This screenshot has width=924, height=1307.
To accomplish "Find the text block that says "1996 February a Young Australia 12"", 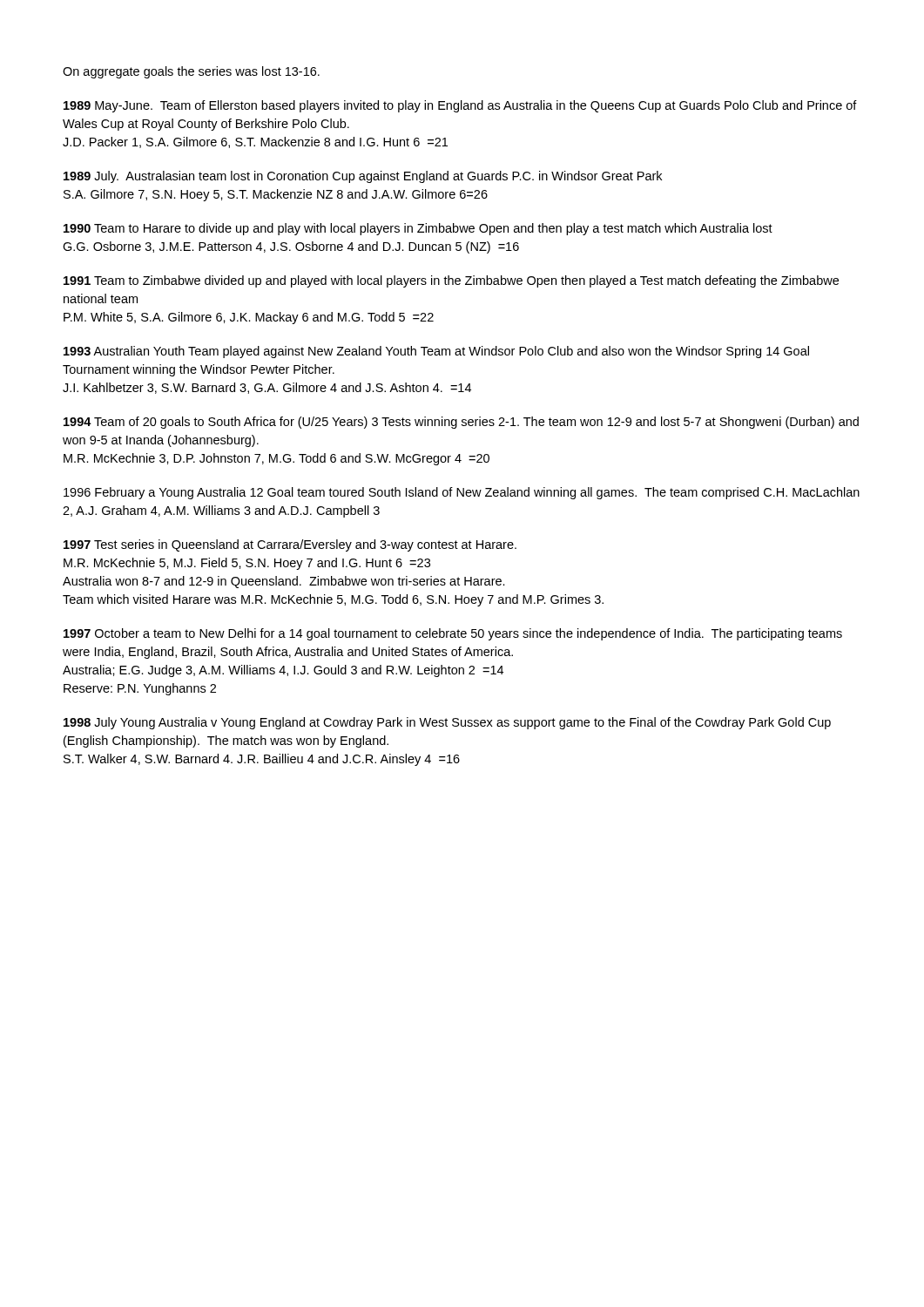I will click(x=461, y=502).
